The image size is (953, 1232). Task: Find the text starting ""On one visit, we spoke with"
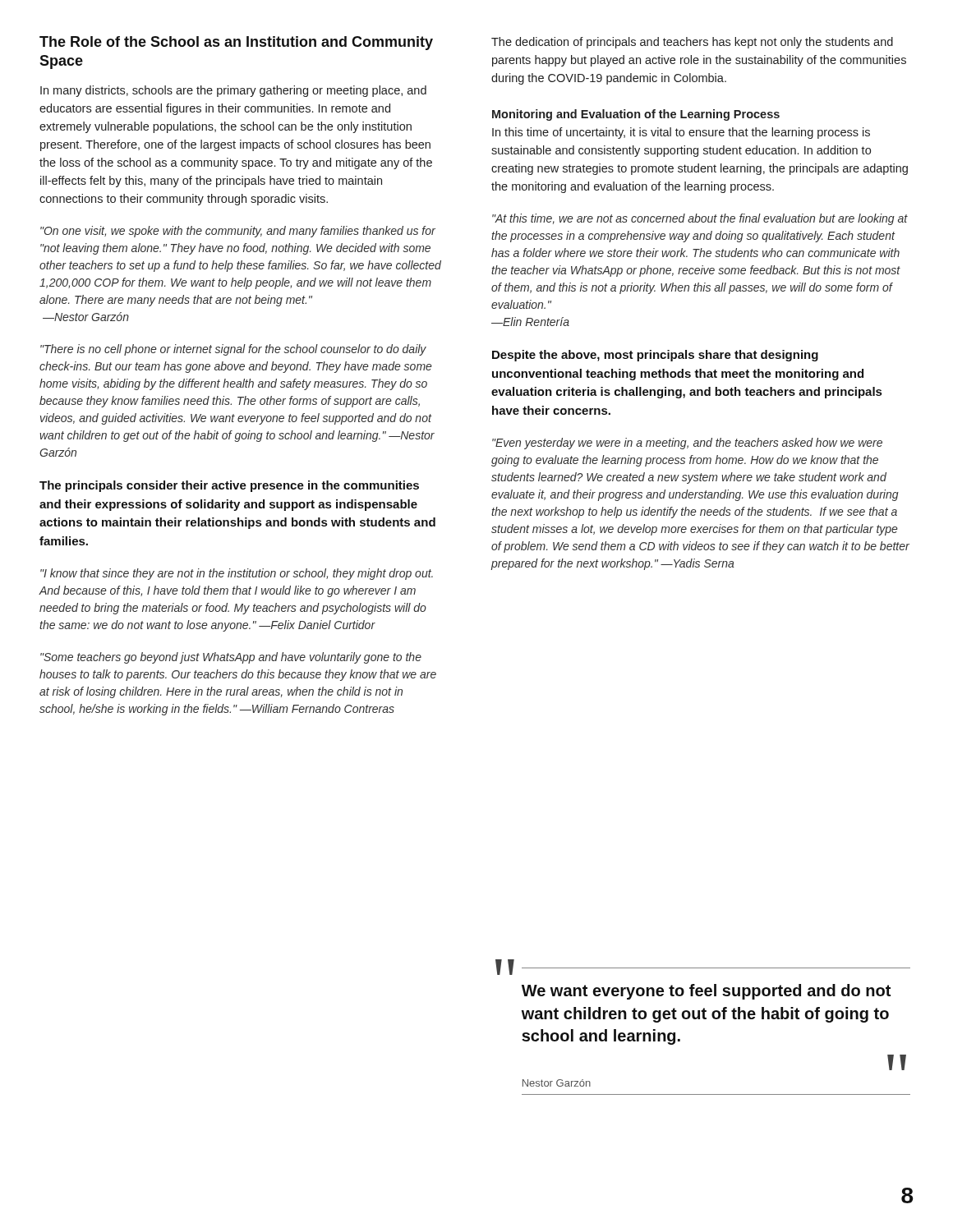[x=240, y=274]
